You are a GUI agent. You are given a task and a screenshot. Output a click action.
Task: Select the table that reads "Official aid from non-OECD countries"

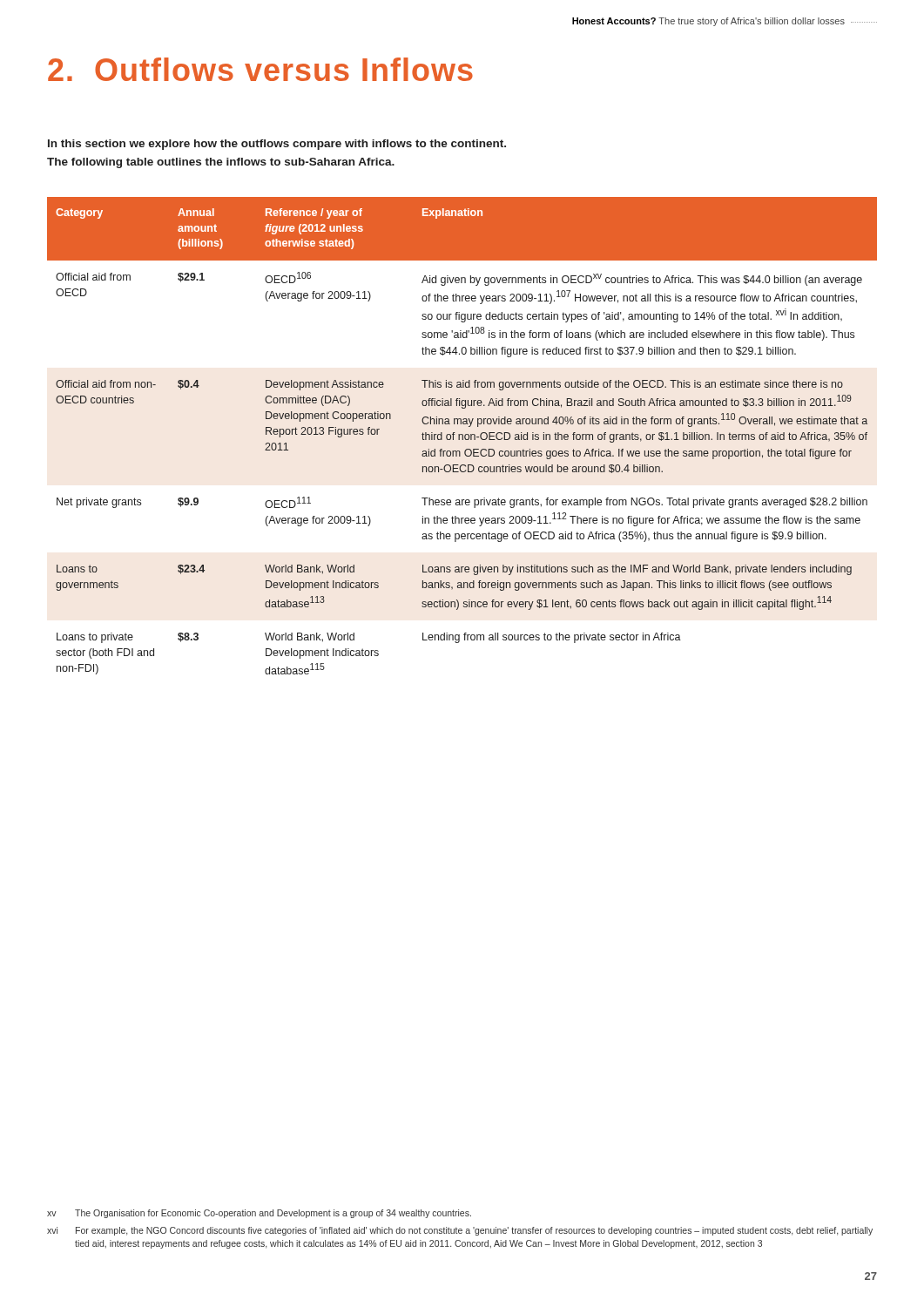click(462, 442)
